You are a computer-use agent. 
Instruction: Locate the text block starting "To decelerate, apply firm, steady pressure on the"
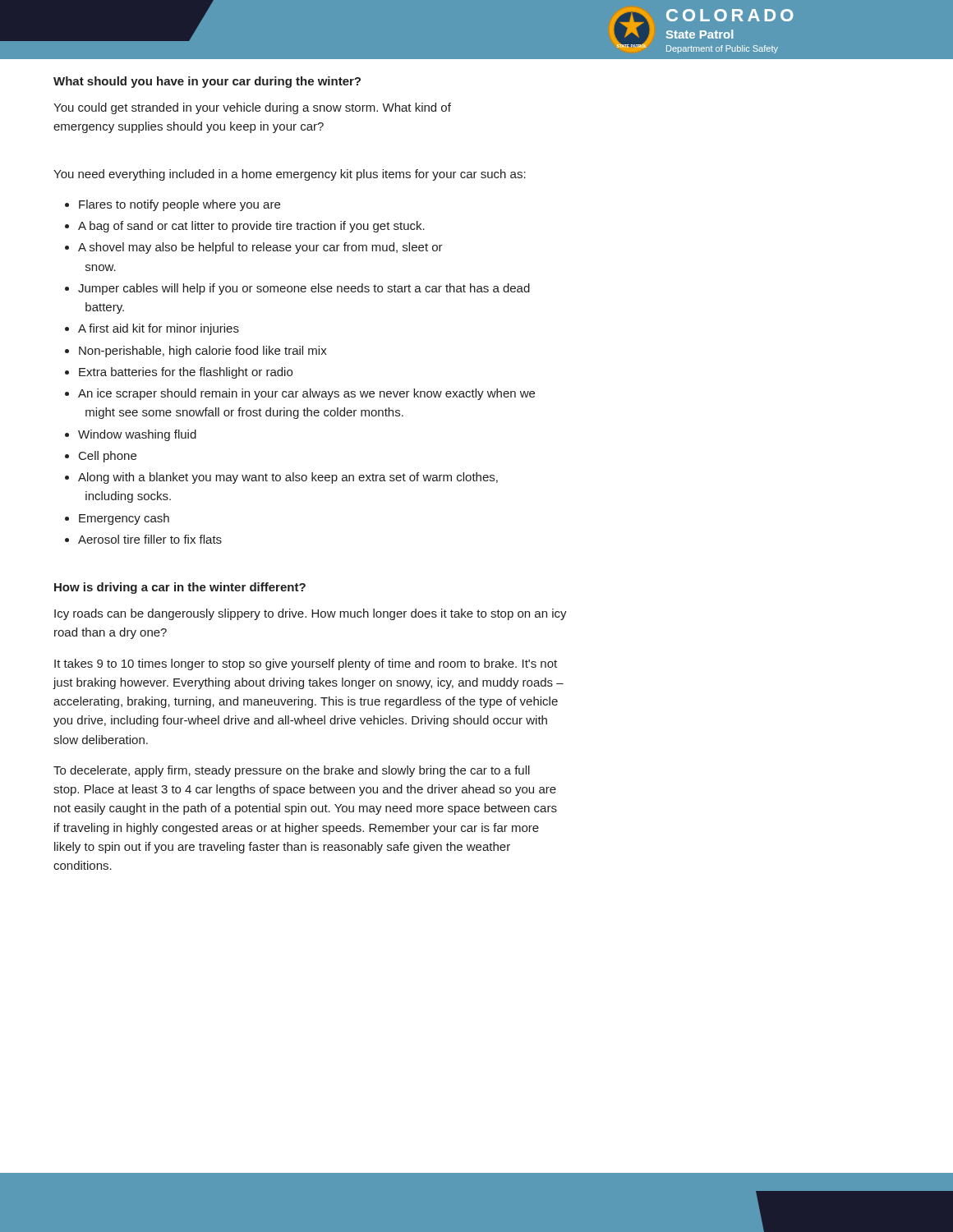coord(305,818)
